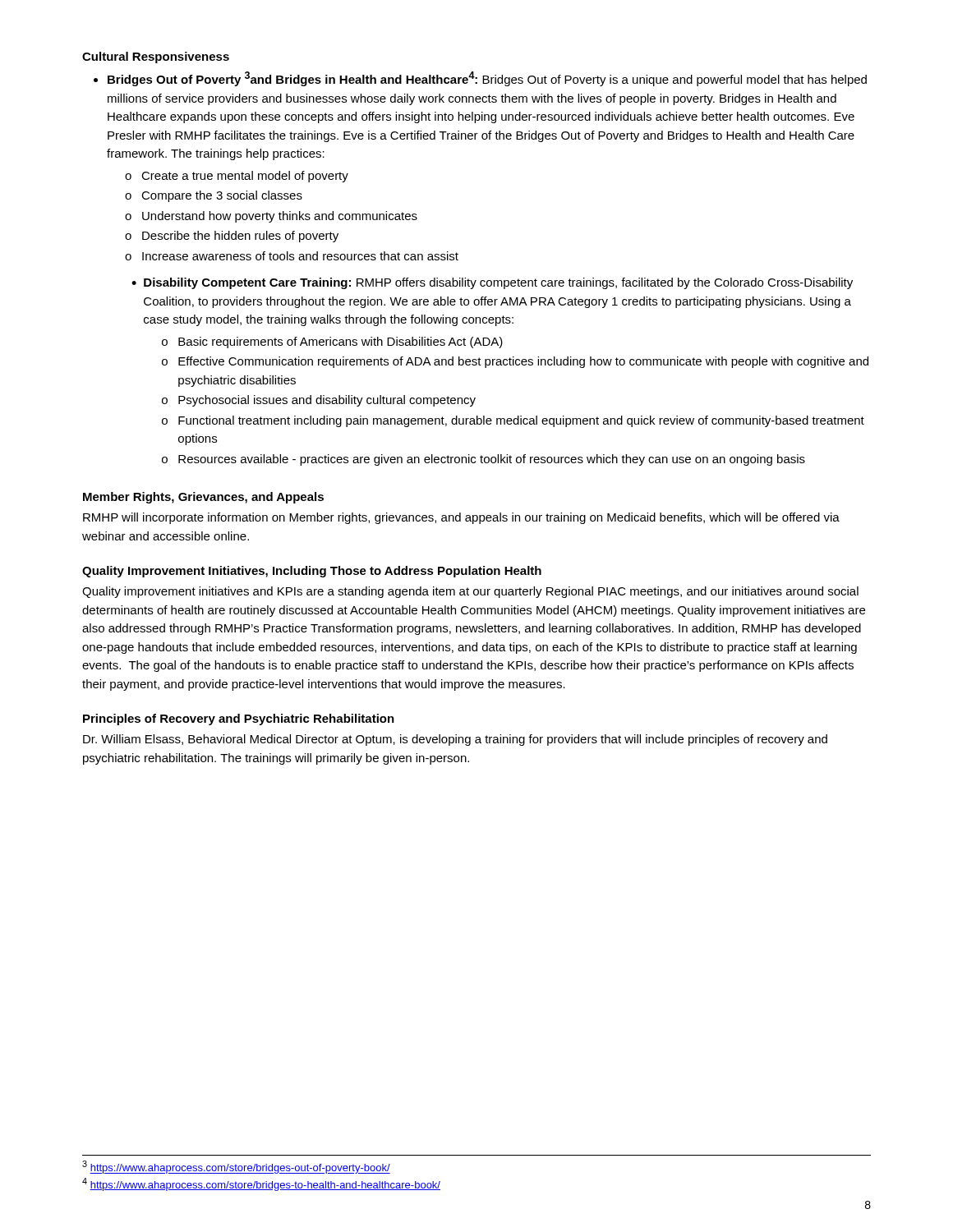Where is the passage that starts "Psychosocial issues and disability cultural"?
The height and width of the screenshot is (1232, 953).
[x=327, y=400]
